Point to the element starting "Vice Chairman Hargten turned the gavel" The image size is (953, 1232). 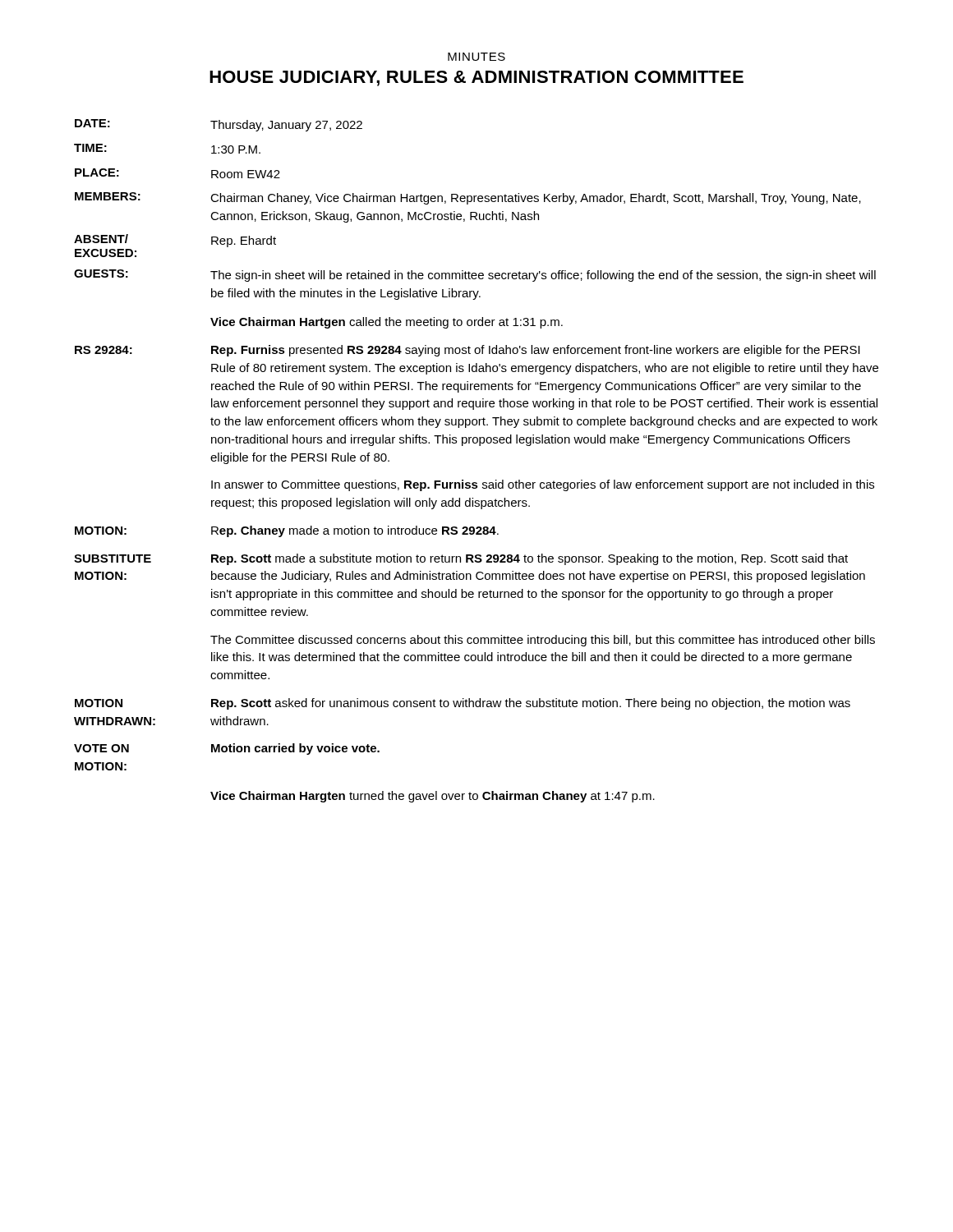click(433, 795)
